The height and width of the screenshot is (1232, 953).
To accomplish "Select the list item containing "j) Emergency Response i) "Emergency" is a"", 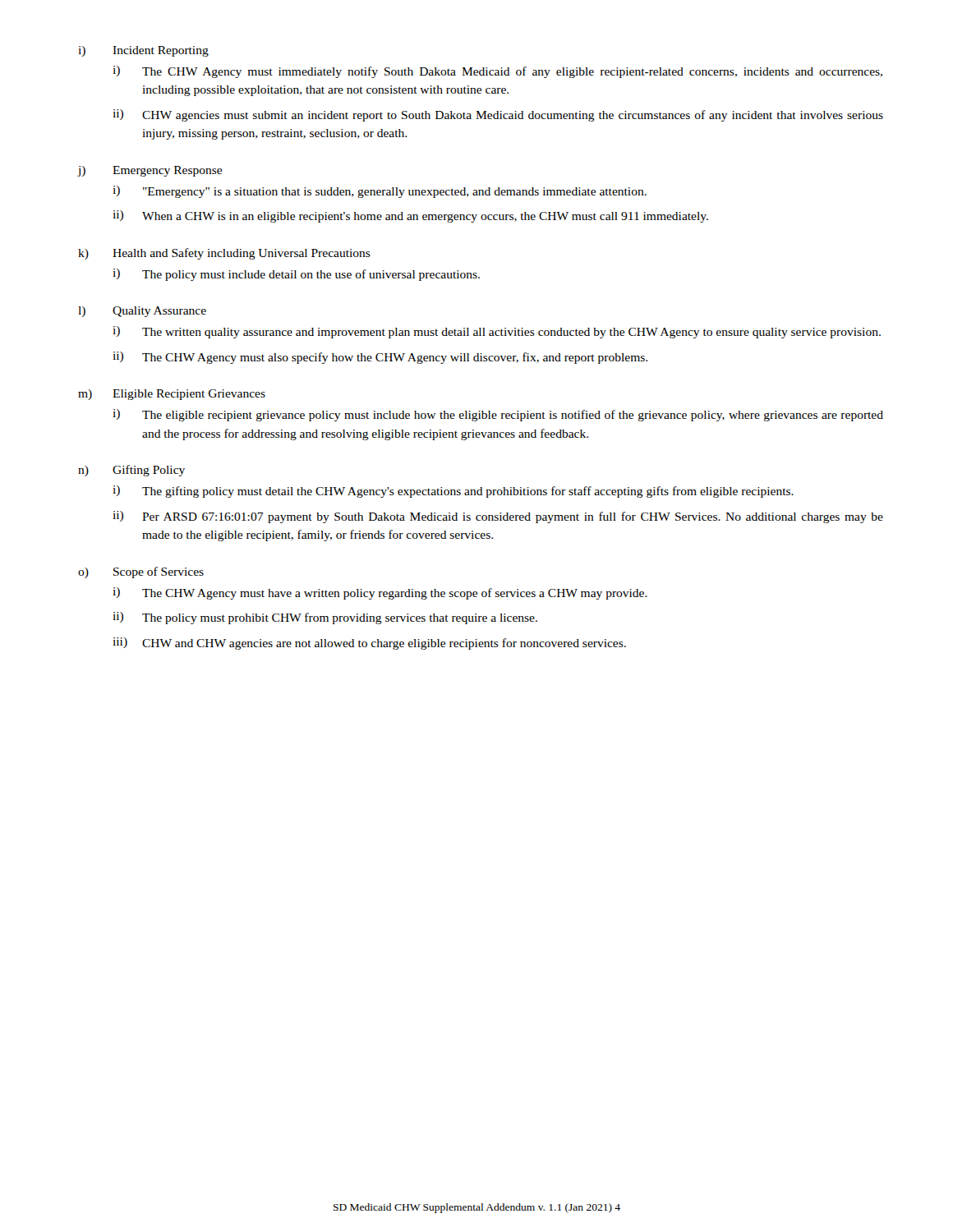I will [x=481, y=197].
